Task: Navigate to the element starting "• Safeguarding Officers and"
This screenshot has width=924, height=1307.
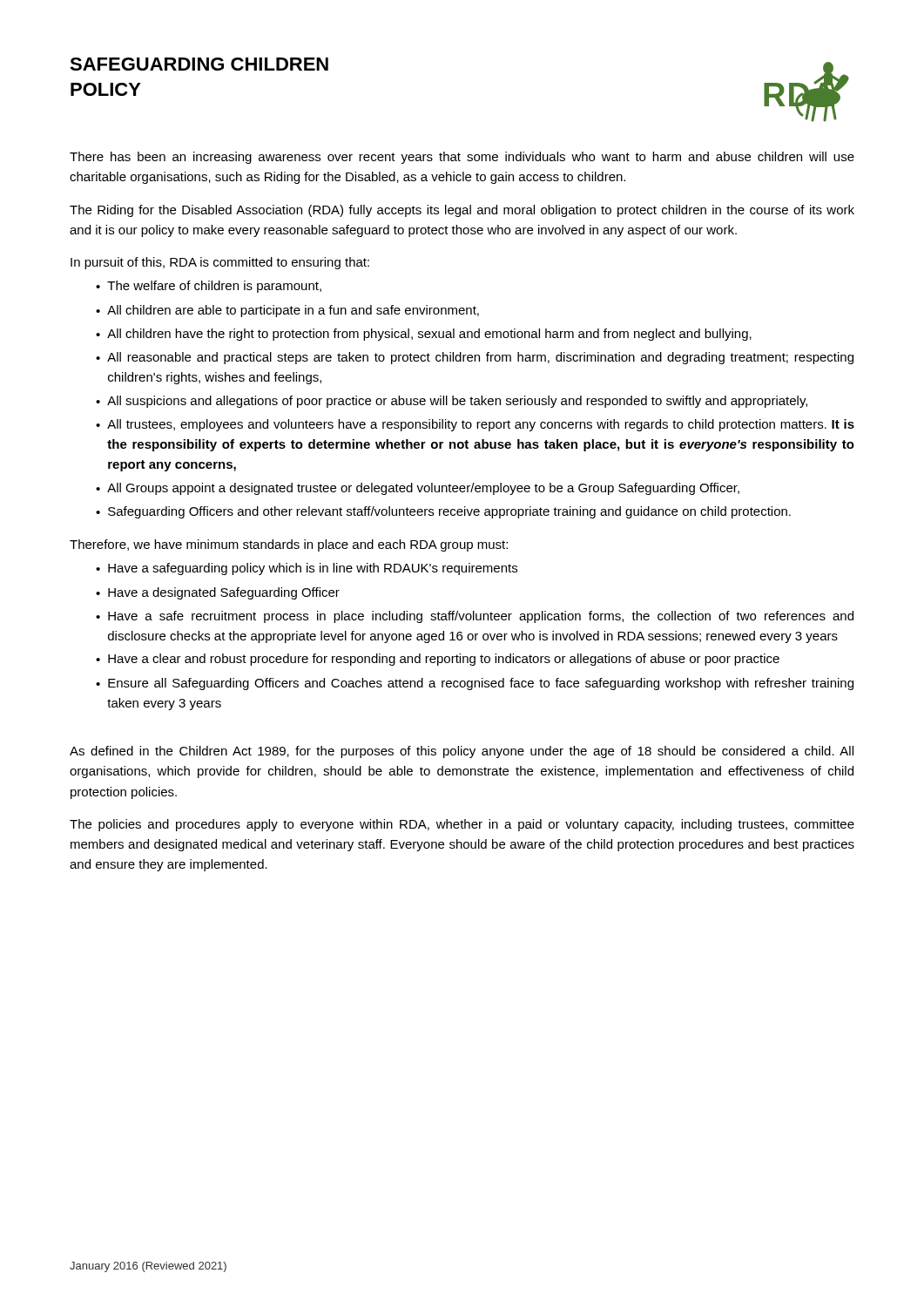Action: click(475, 511)
